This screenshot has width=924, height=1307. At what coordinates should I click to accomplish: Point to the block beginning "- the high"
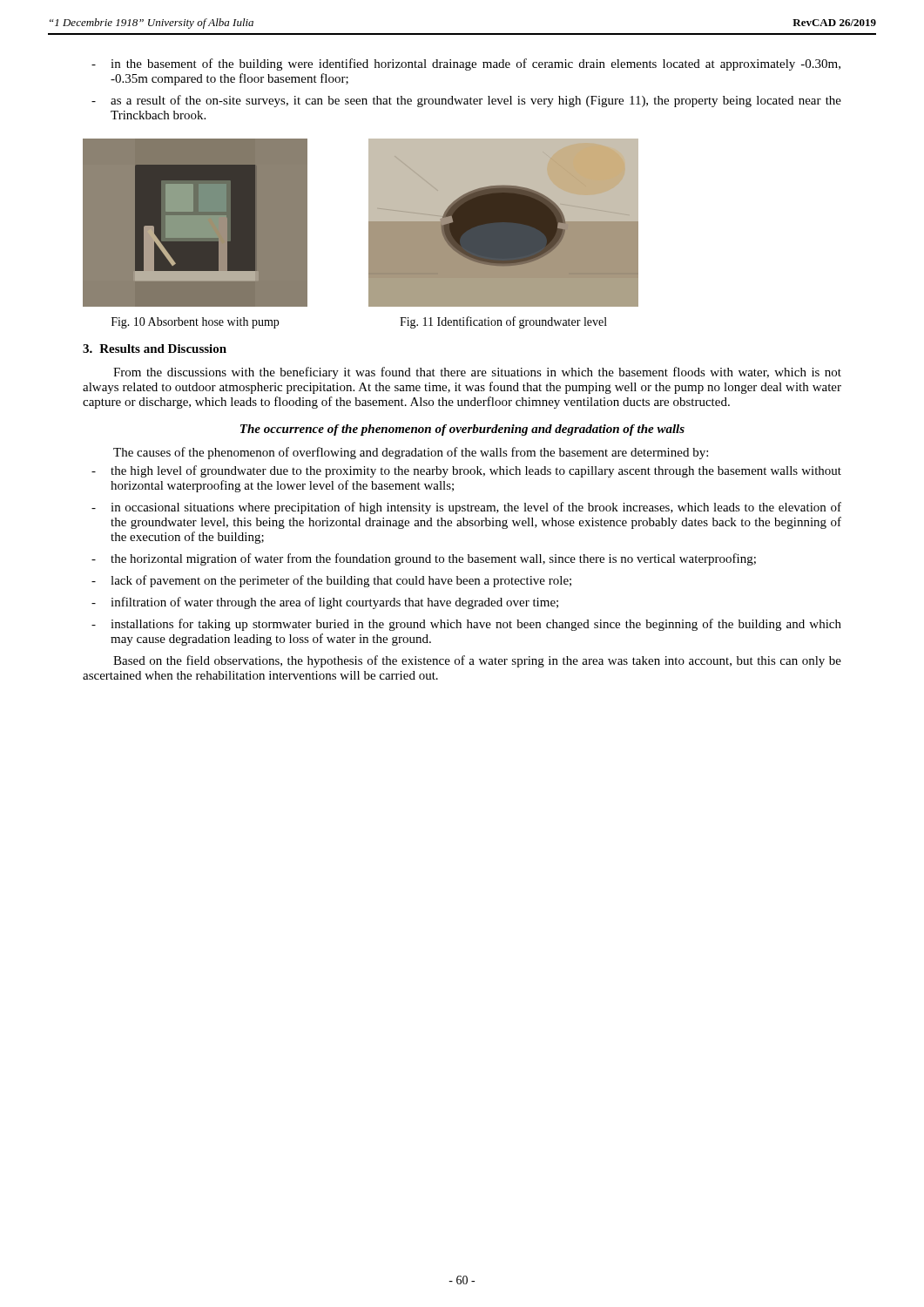[x=466, y=478]
